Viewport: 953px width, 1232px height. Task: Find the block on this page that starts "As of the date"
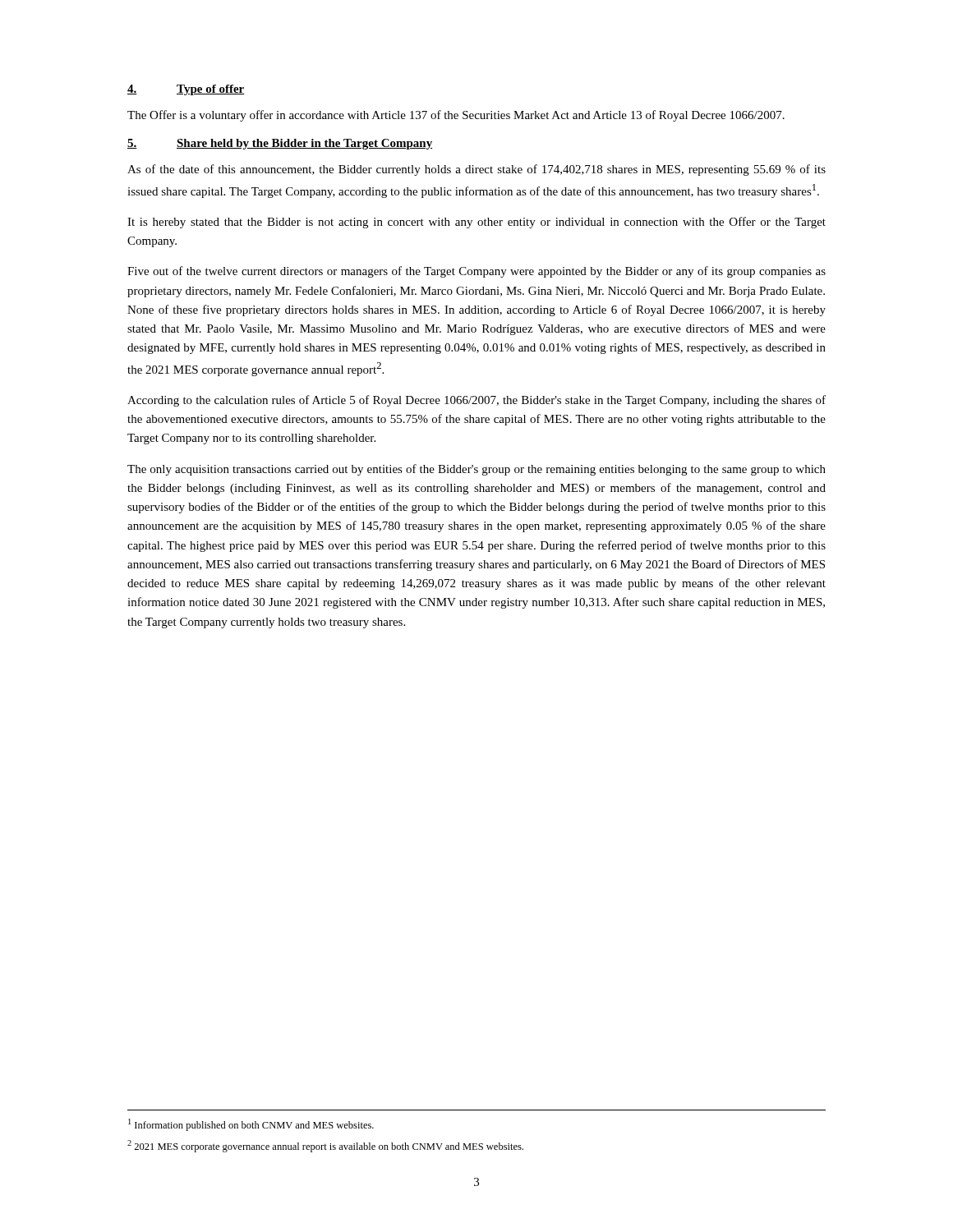coord(476,180)
